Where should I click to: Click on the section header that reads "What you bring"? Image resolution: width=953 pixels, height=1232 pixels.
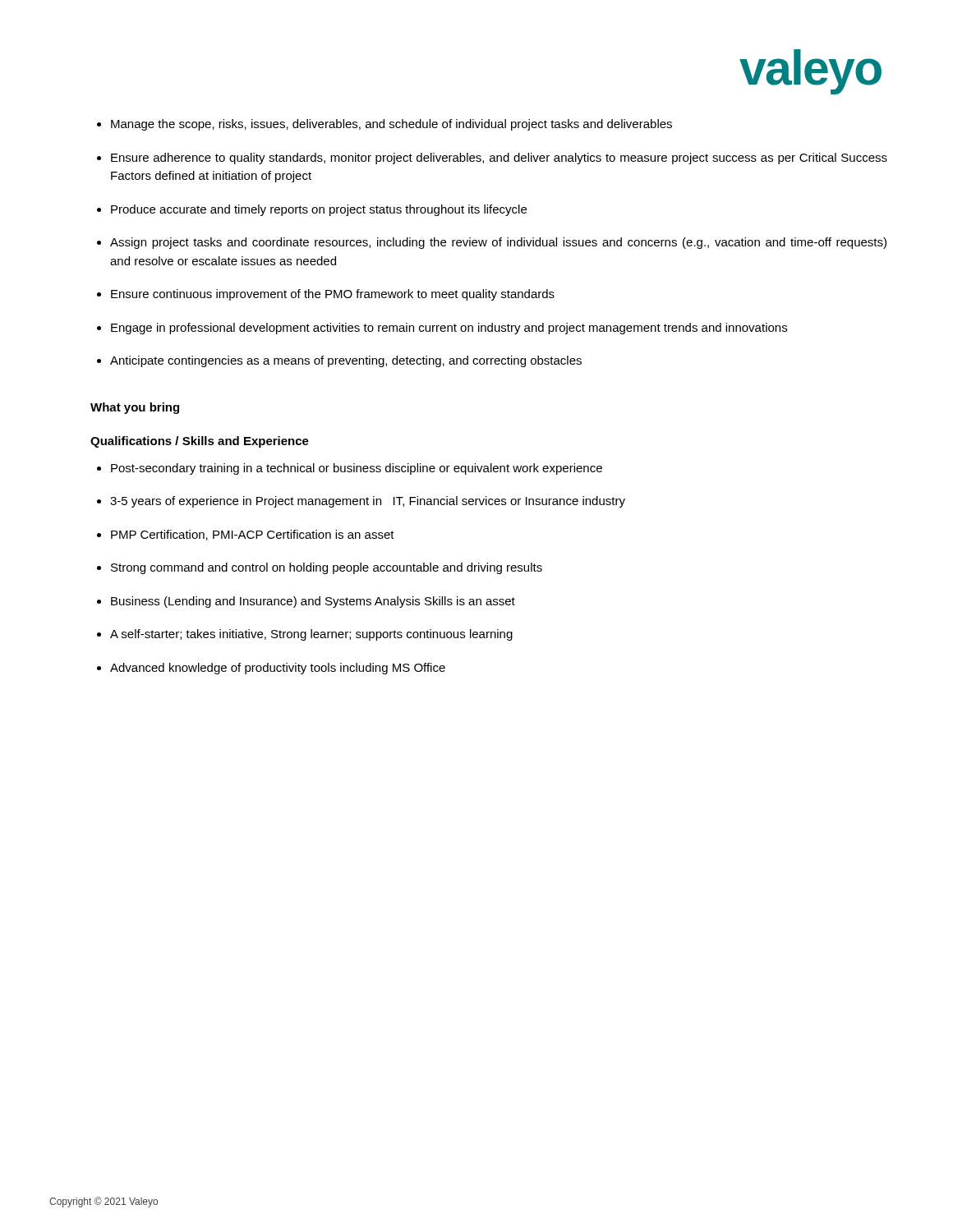135,407
